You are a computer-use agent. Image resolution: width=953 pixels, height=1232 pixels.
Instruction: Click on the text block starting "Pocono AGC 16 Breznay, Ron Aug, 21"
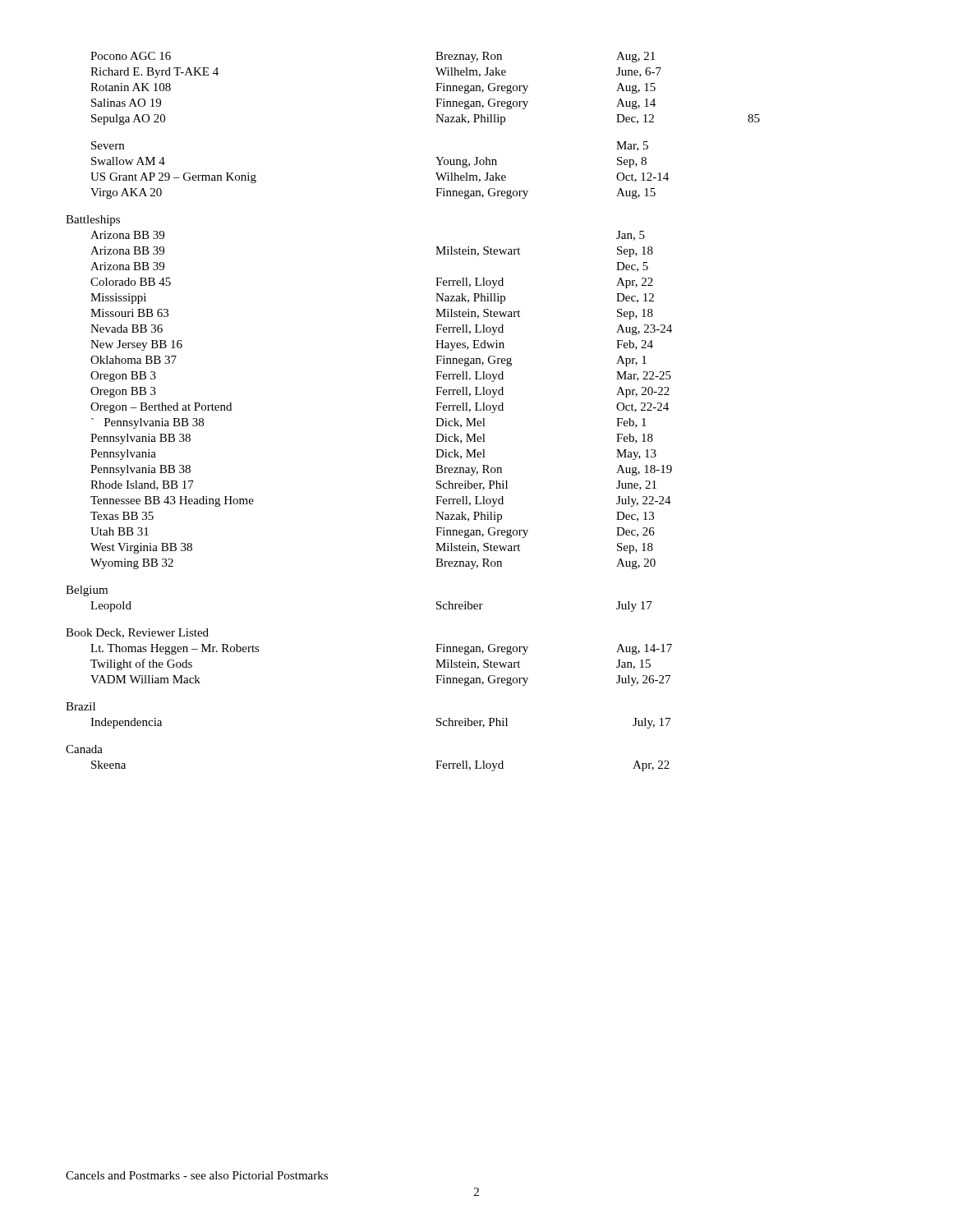point(427,56)
